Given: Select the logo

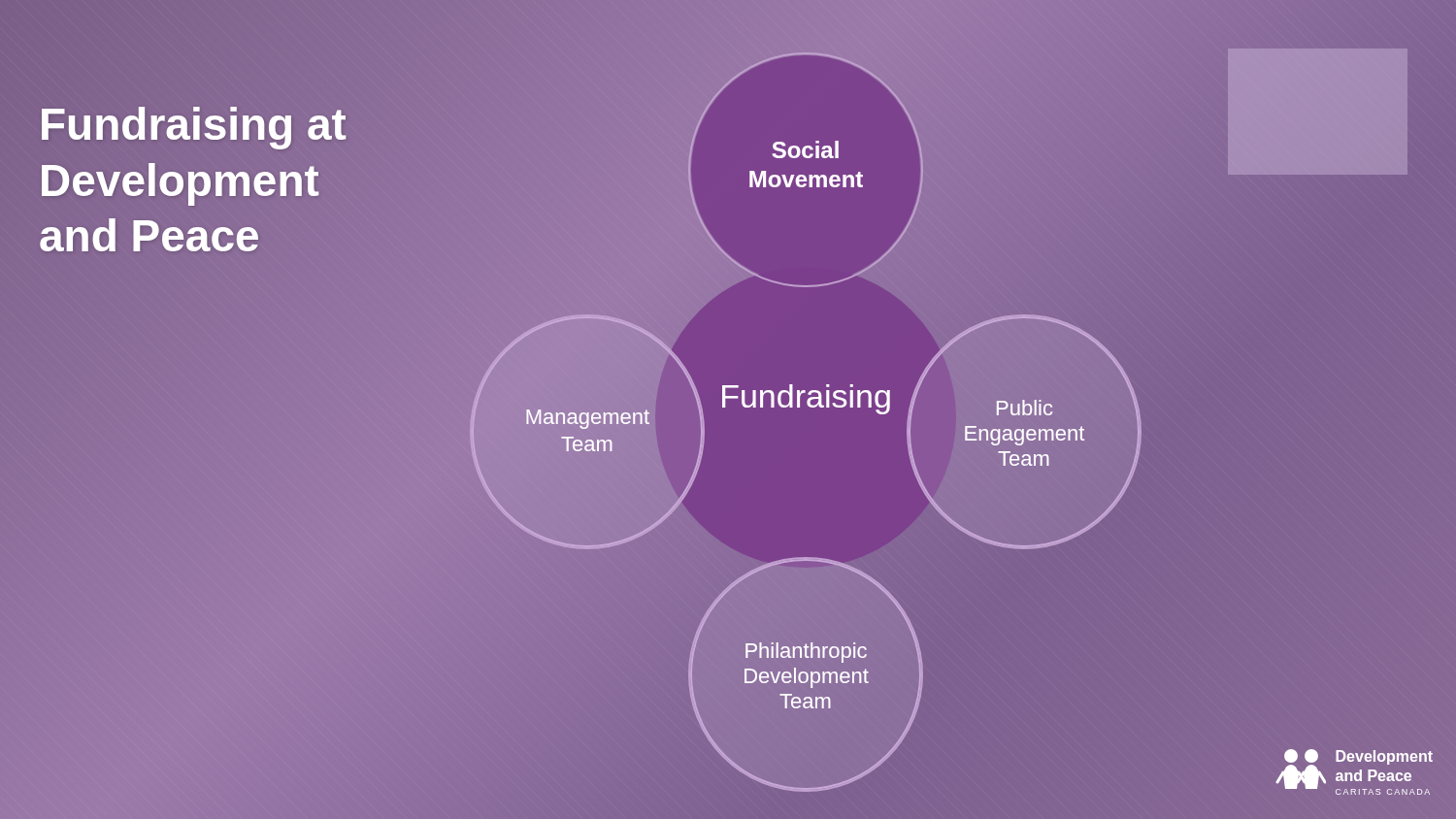Looking at the screenshot, I should (x=1354, y=772).
